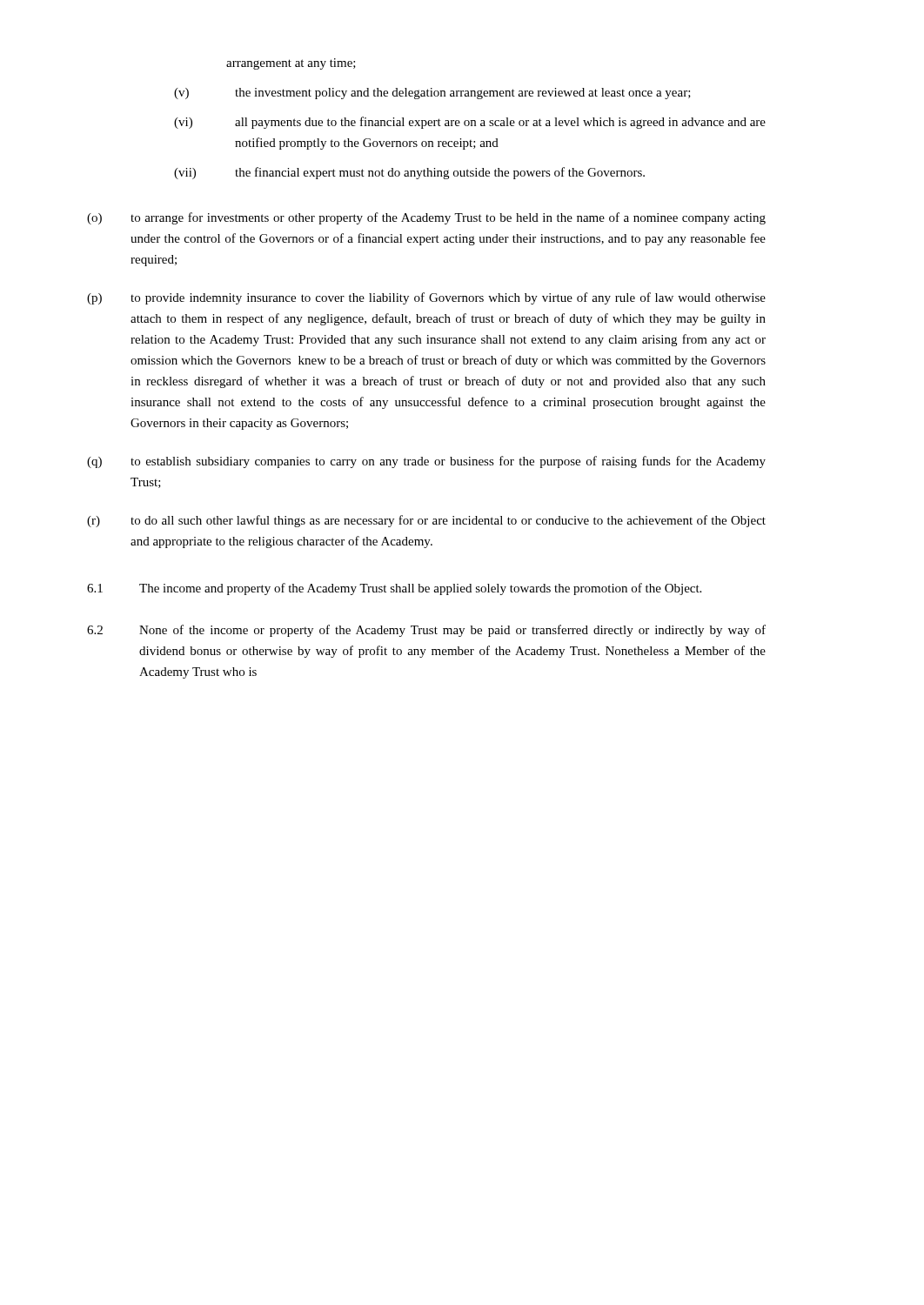Navigate to the block starting "(q) to establish"
The width and height of the screenshot is (924, 1305).
coord(426,471)
